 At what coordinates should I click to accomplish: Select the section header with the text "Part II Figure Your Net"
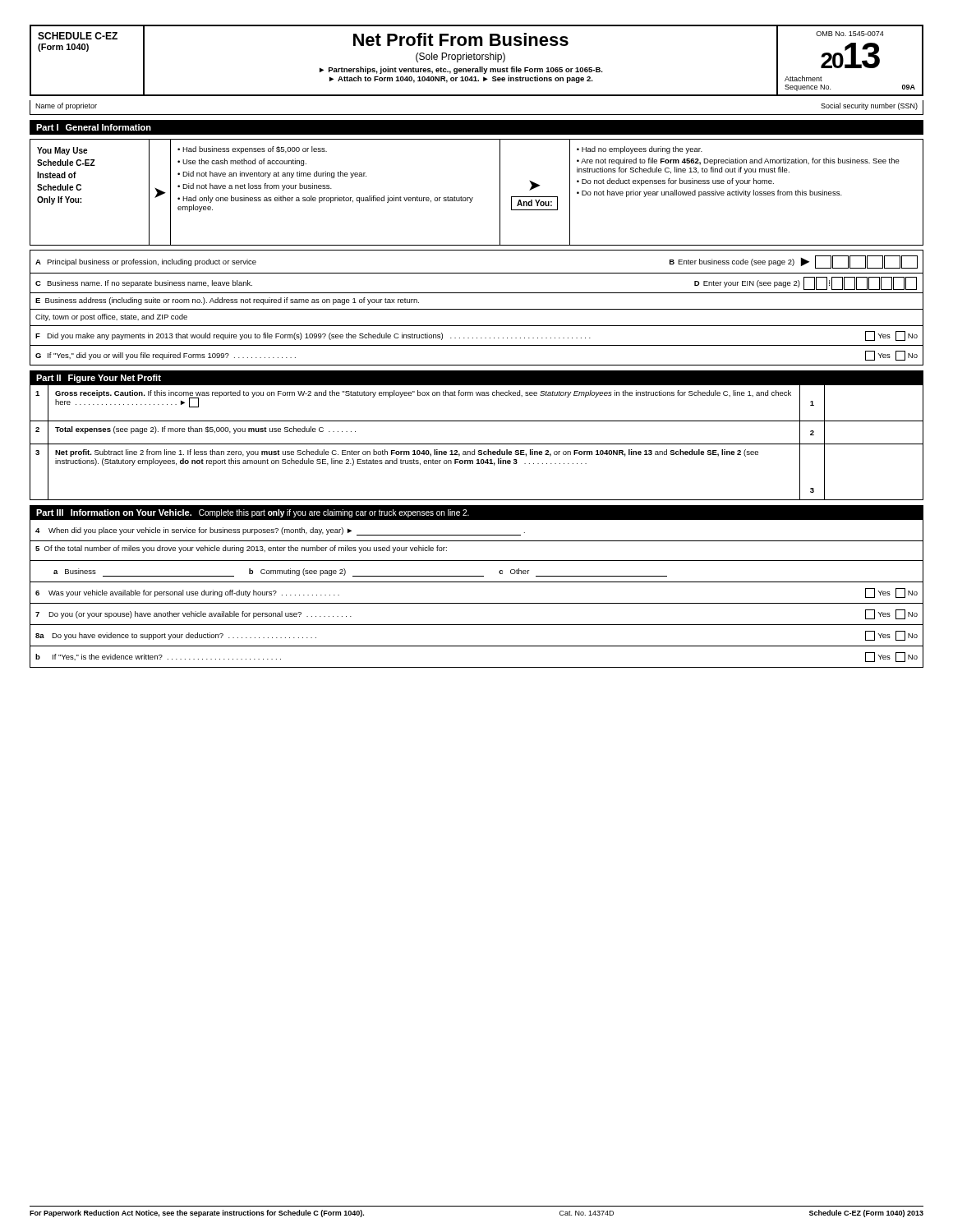pos(98,378)
